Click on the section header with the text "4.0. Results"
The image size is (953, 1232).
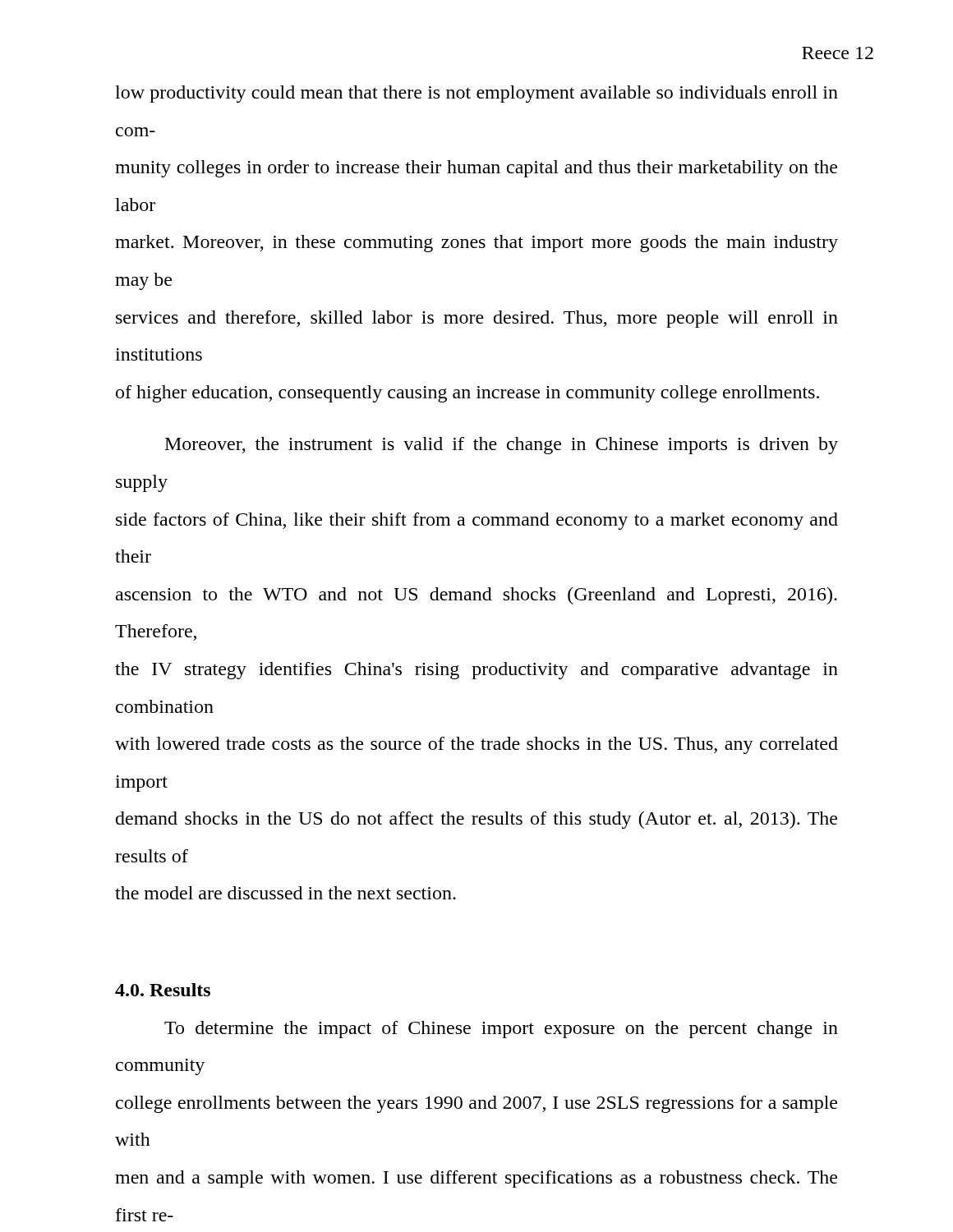pyautogui.click(x=163, y=990)
